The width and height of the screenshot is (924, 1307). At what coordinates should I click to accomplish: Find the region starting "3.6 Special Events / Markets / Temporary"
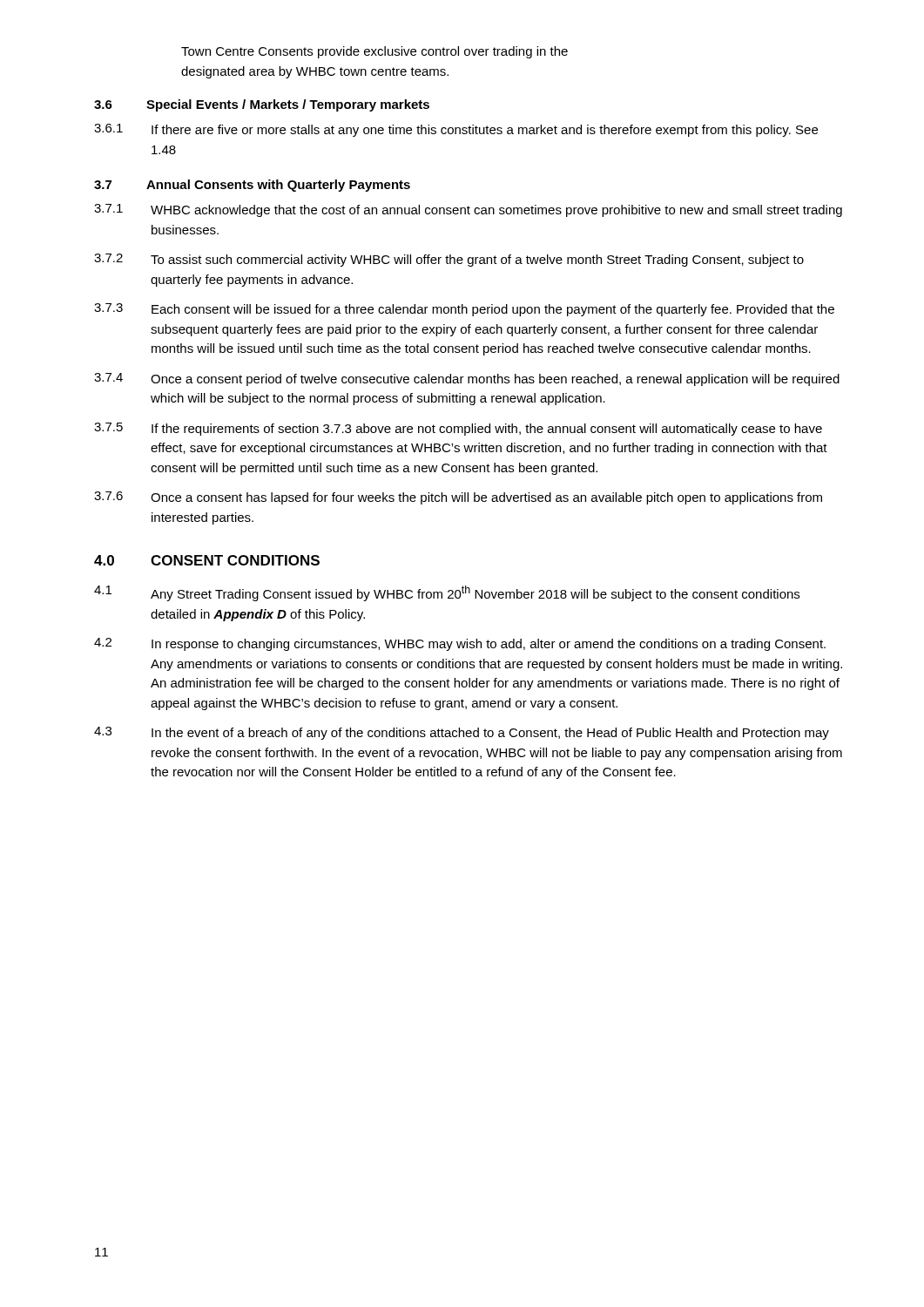pos(262,104)
